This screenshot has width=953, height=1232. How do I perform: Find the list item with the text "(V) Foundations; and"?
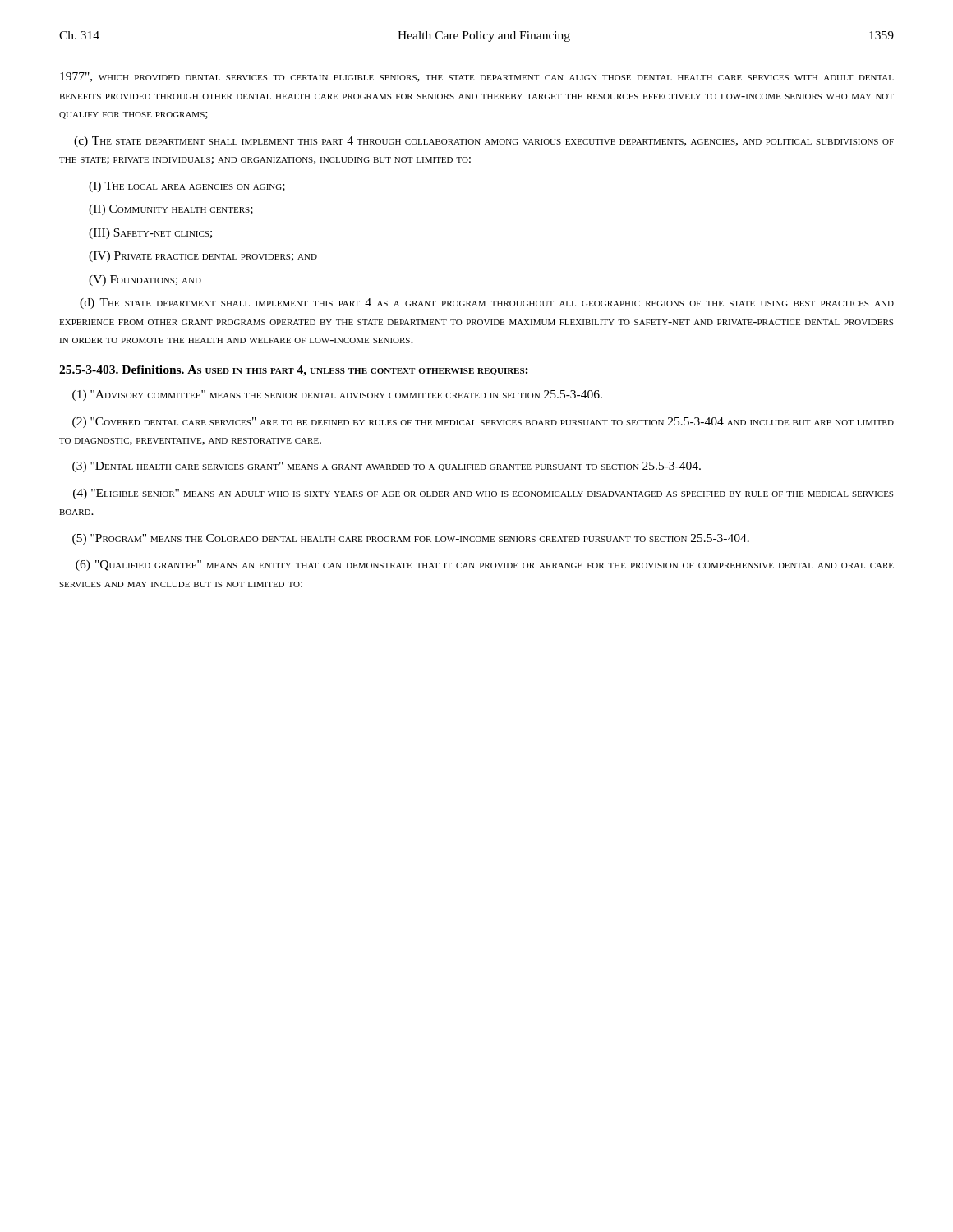point(145,280)
